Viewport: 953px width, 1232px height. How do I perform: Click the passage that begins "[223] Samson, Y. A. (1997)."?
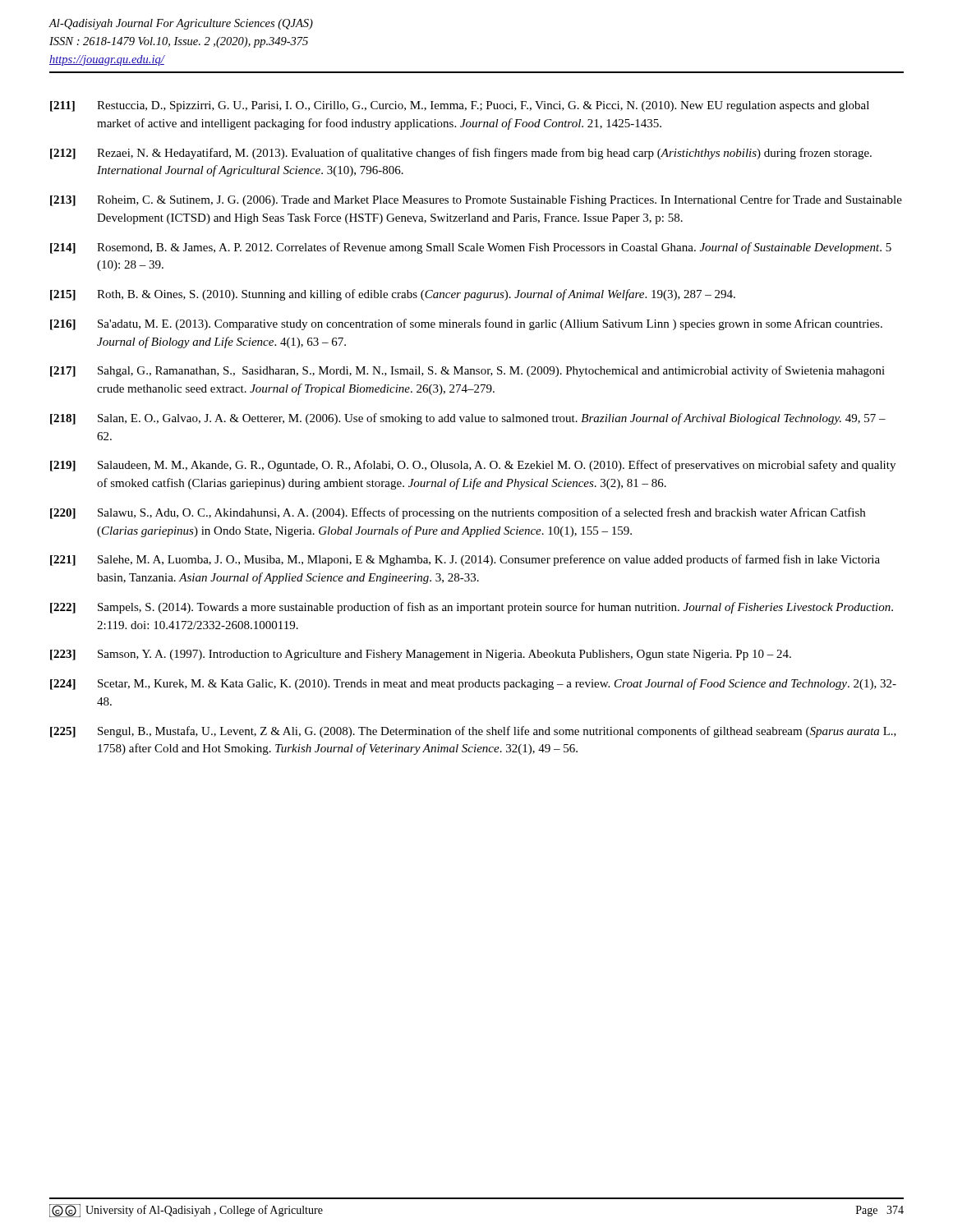476,655
